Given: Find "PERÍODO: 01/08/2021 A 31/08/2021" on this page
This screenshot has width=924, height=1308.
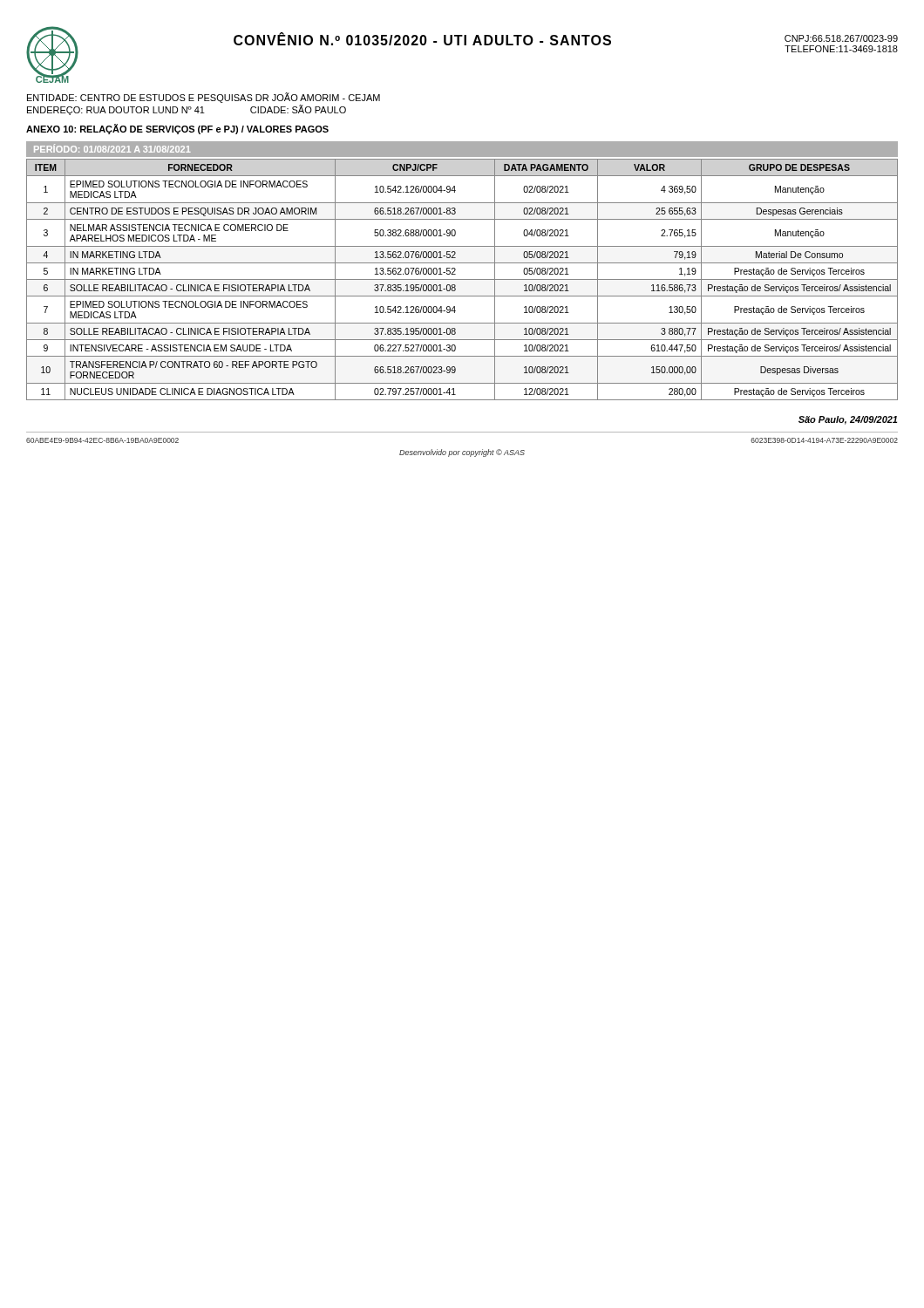Looking at the screenshot, I should [112, 149].
